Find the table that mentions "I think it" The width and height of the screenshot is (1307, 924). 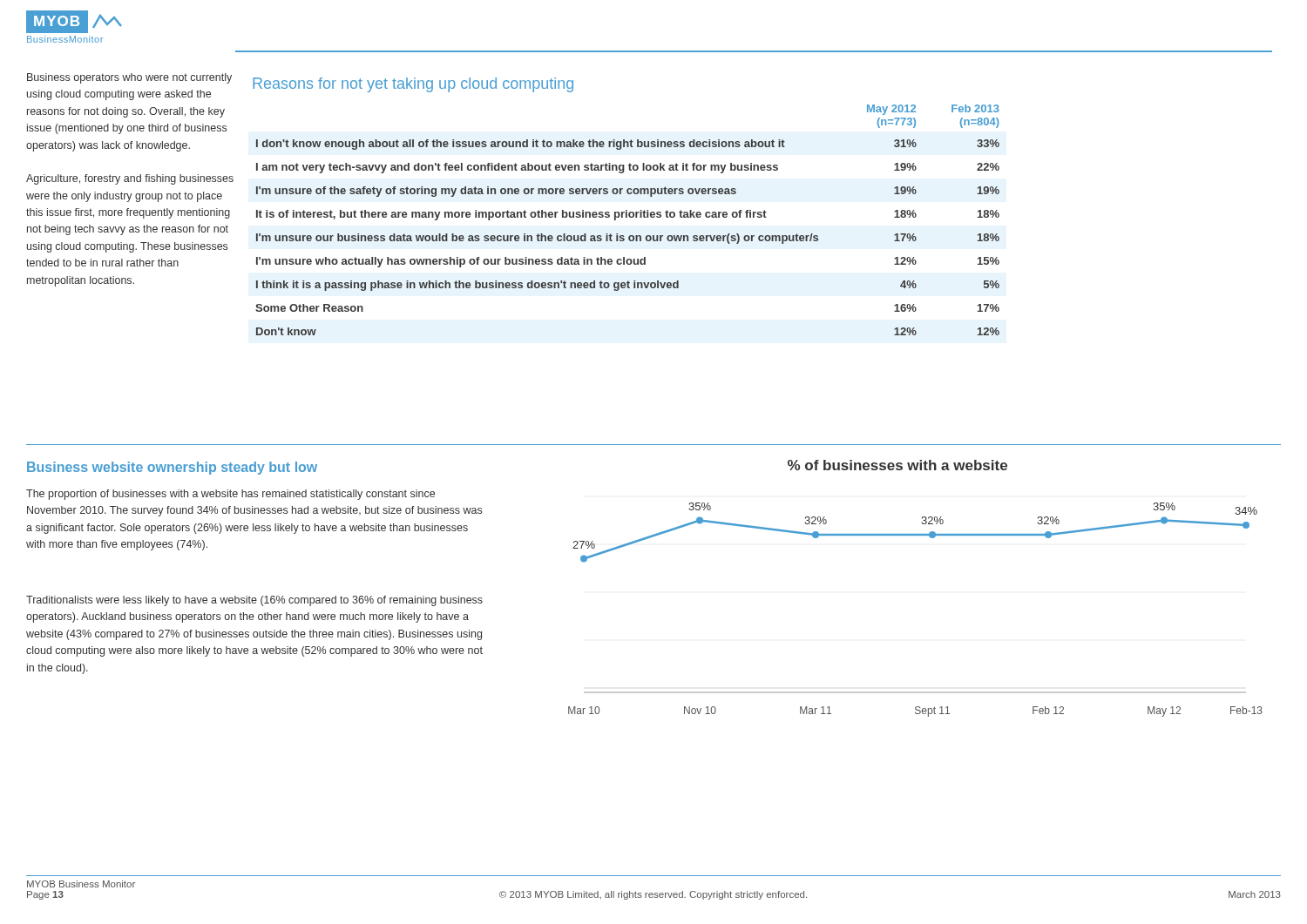(627, 201)
